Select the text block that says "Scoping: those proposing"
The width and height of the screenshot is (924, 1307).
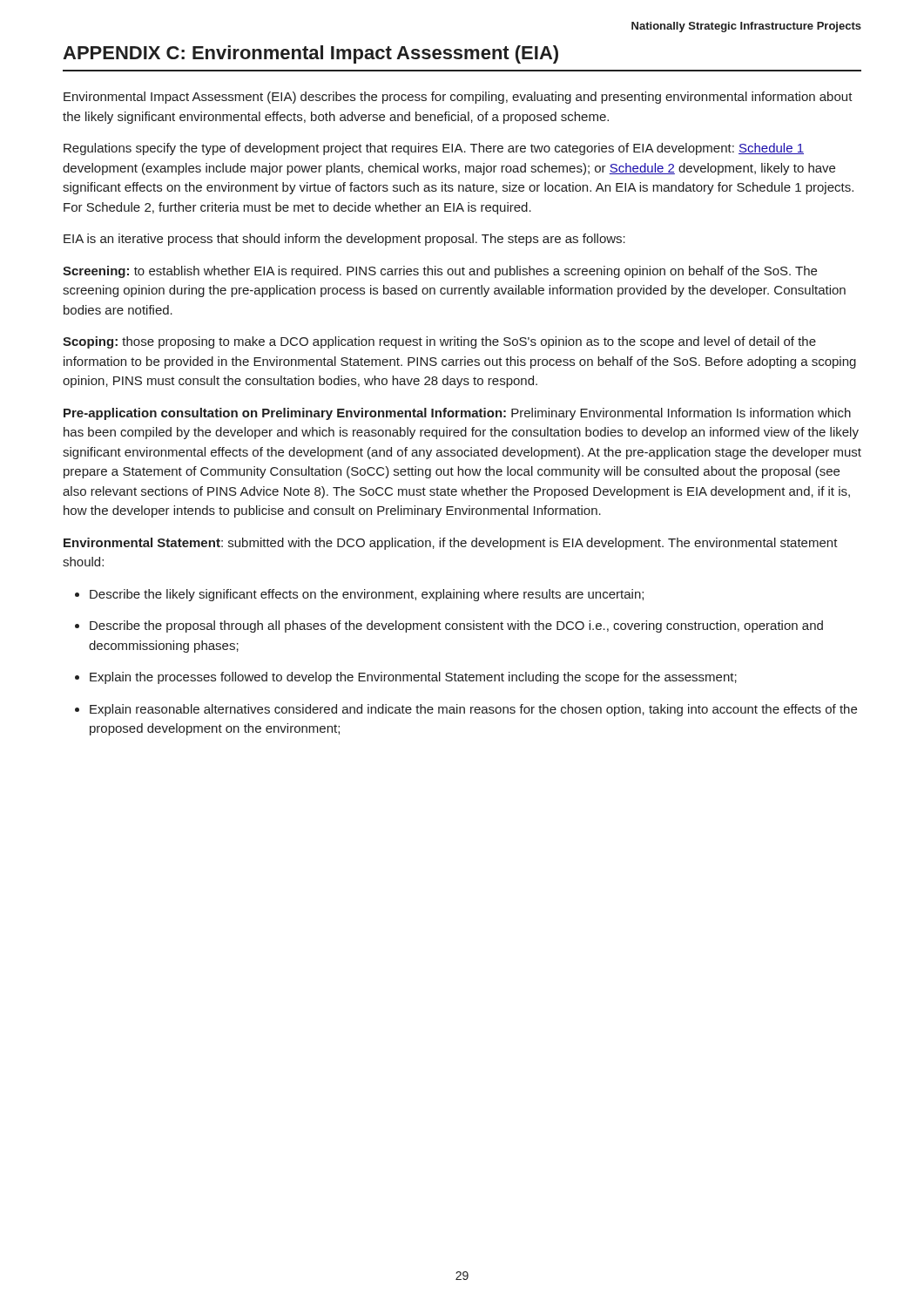462,361
